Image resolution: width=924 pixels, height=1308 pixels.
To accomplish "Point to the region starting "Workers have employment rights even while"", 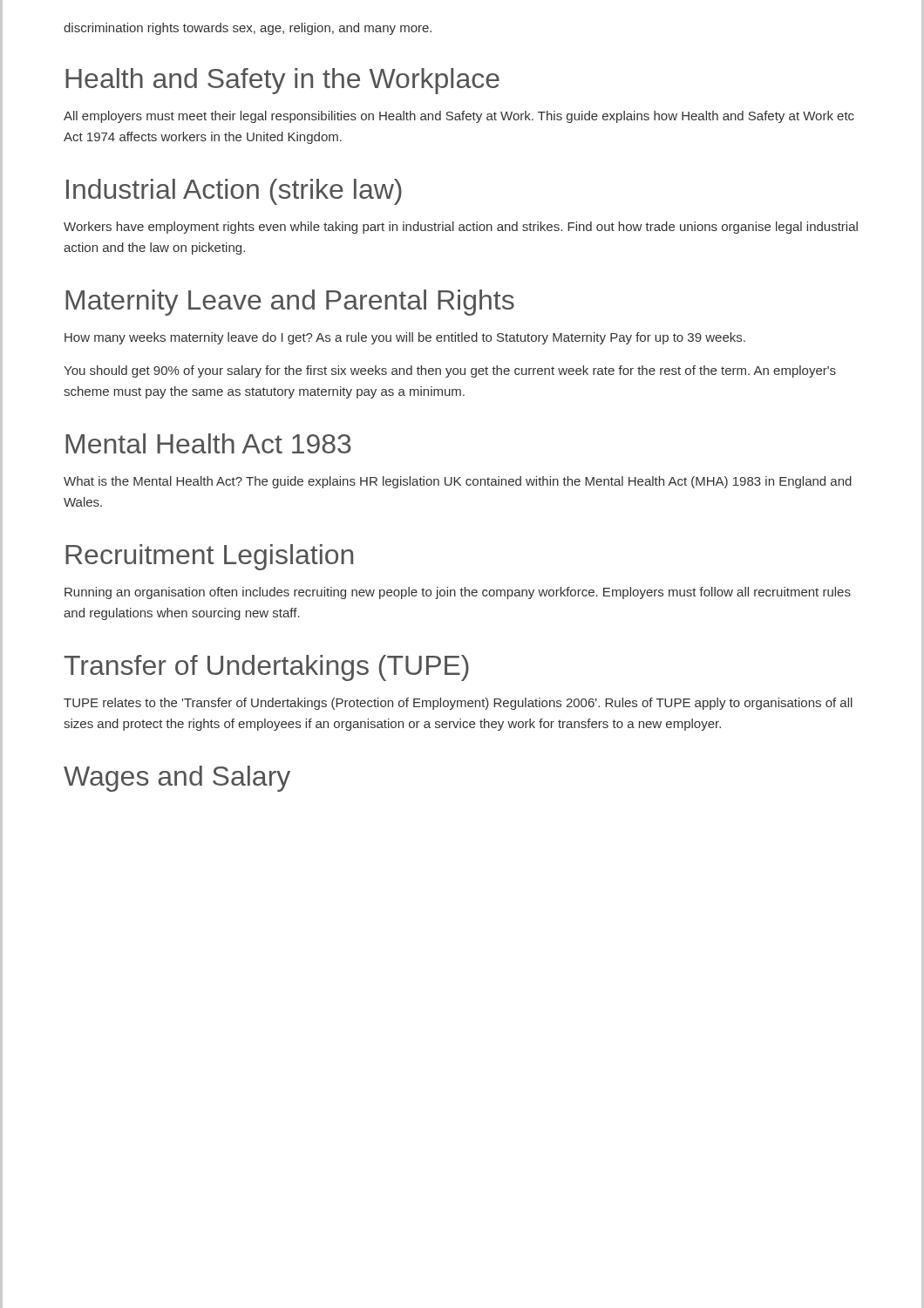I will click(461, 237).
